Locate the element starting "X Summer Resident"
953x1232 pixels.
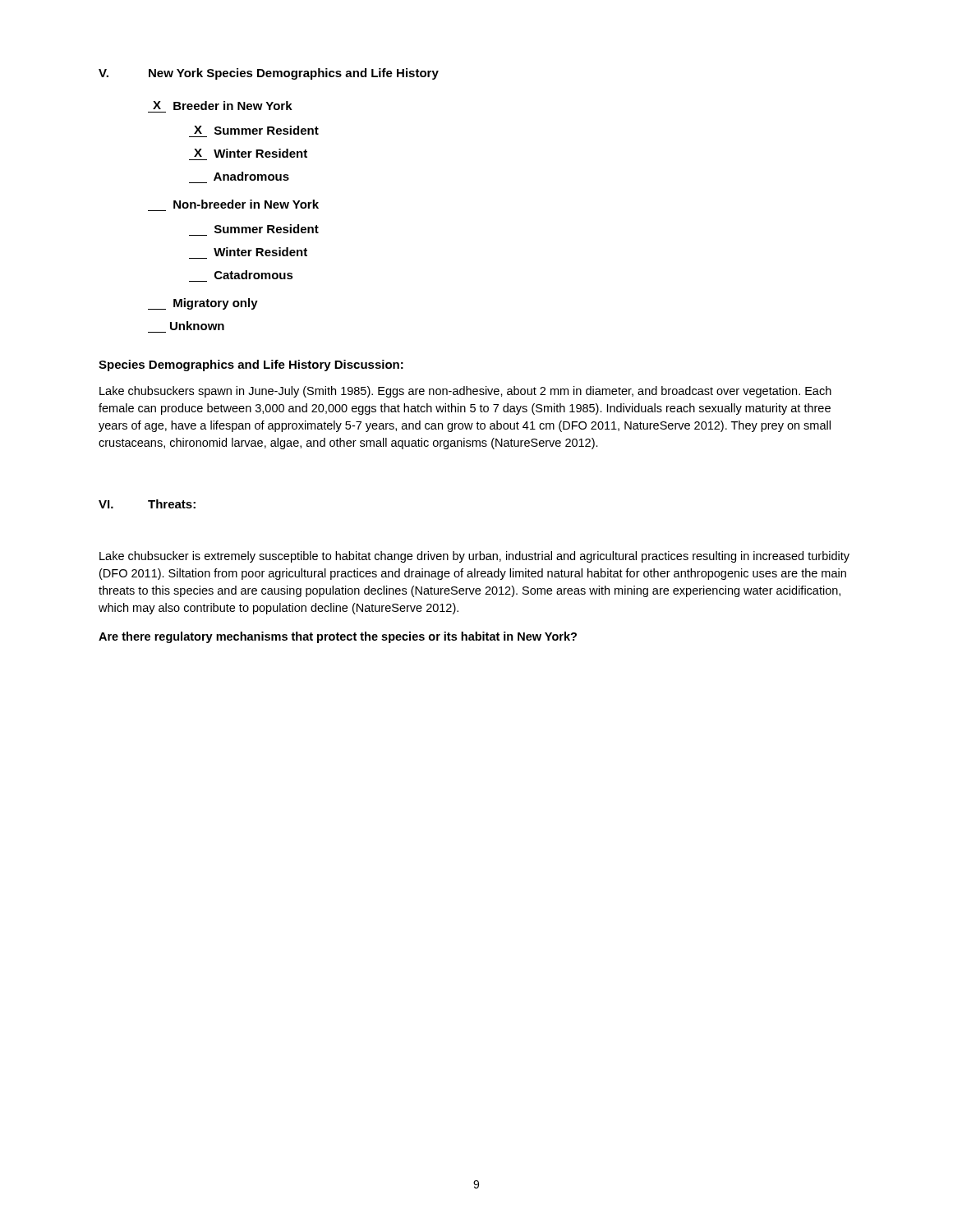coord(254,130)
